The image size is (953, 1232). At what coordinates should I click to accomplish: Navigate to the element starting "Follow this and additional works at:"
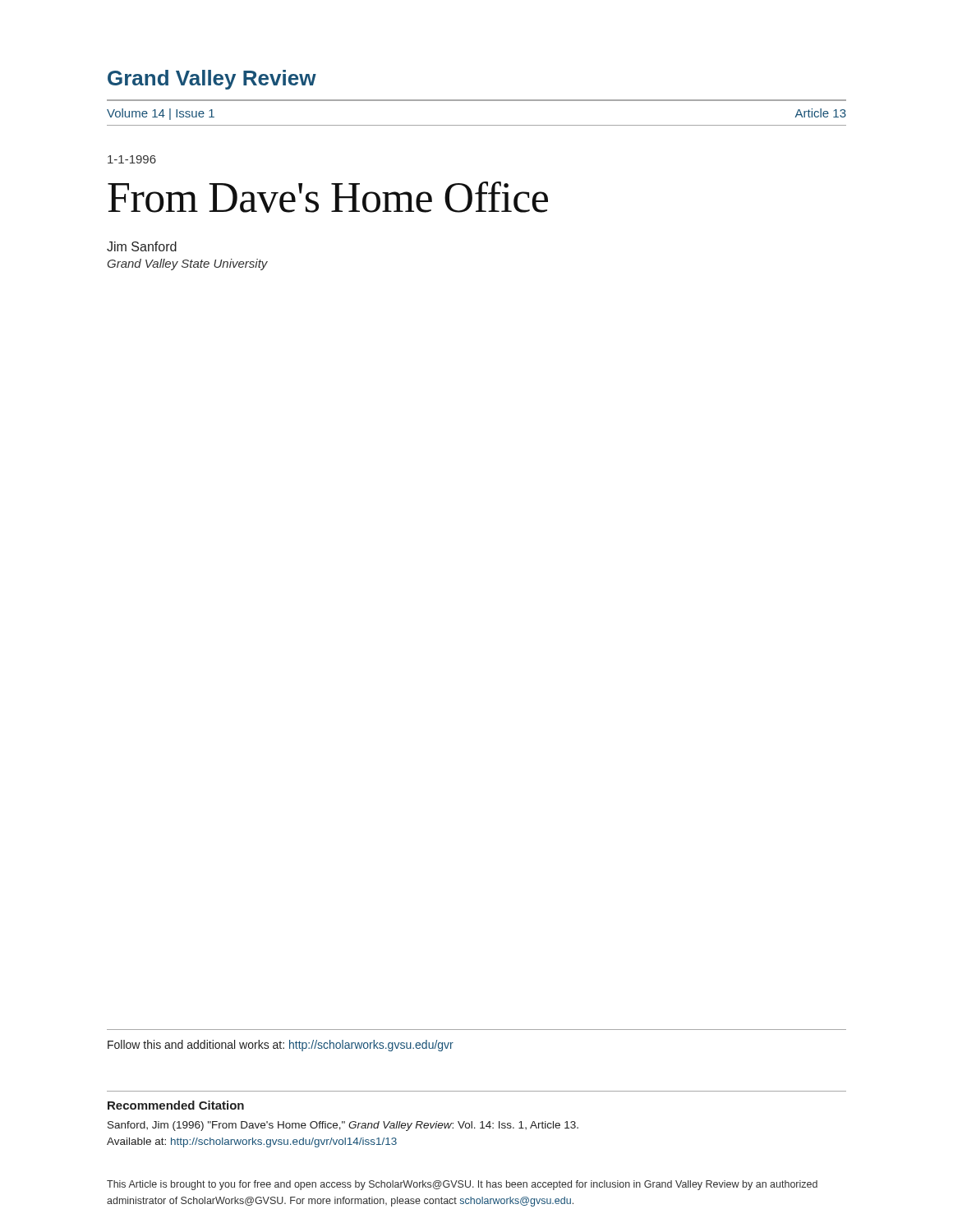[280, 1045]
